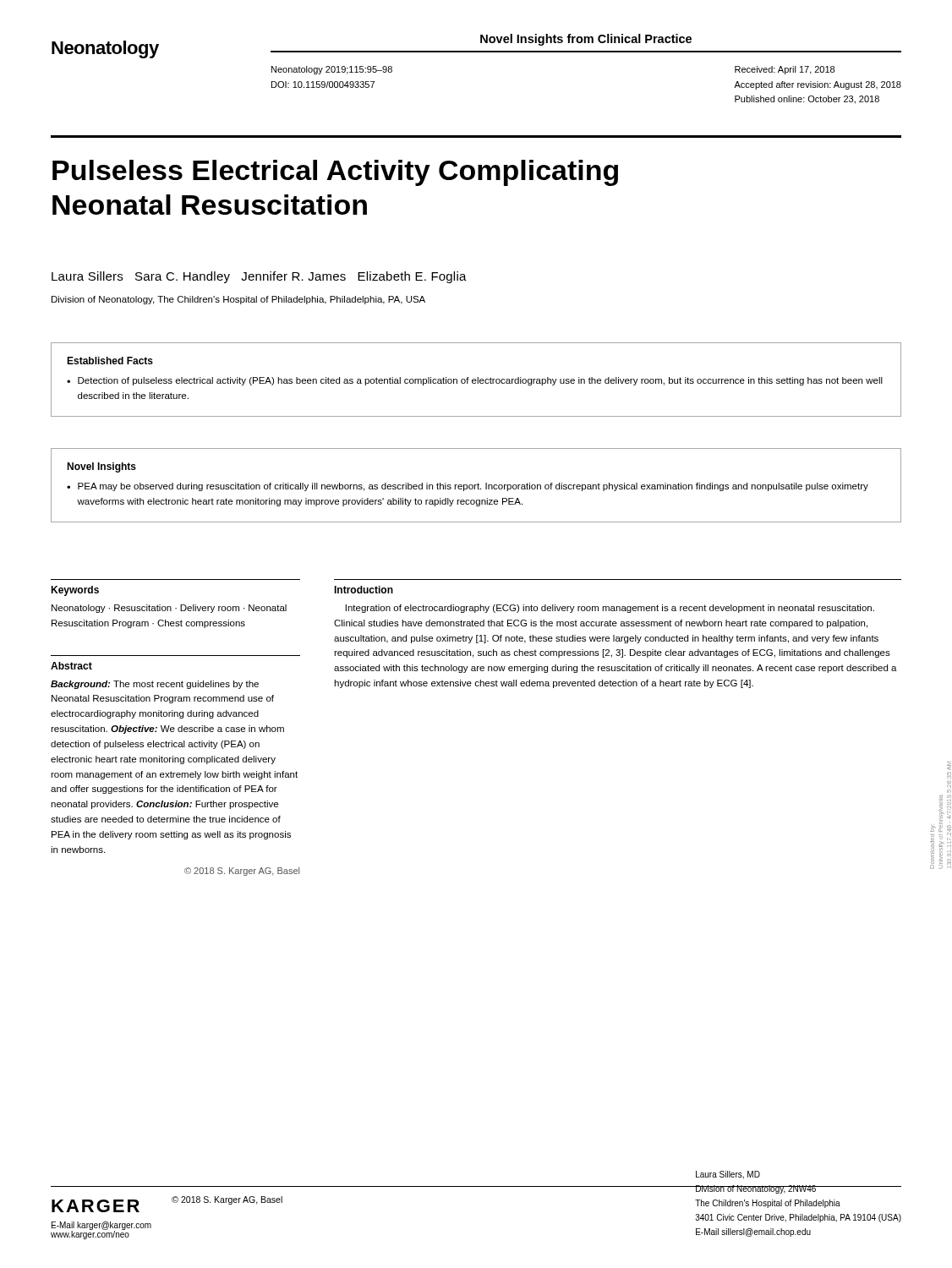Image resolution: width=952 pixels, height=1268 pixels.
Task: Find the block on this page that starts "• PEA may be observed"
Action: [x=476, y=494]
